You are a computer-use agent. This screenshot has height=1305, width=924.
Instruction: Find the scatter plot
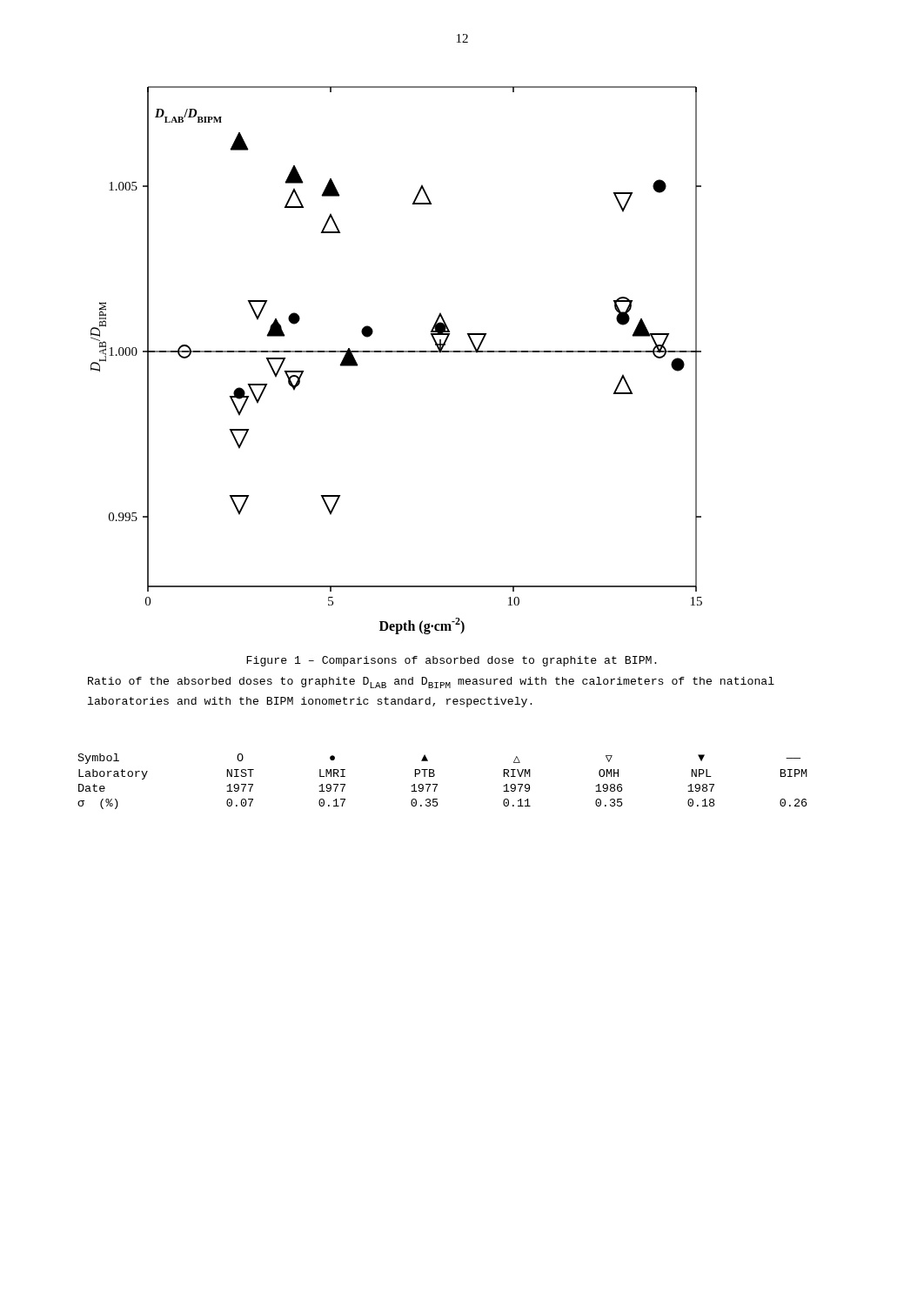[x=409, y=358]
